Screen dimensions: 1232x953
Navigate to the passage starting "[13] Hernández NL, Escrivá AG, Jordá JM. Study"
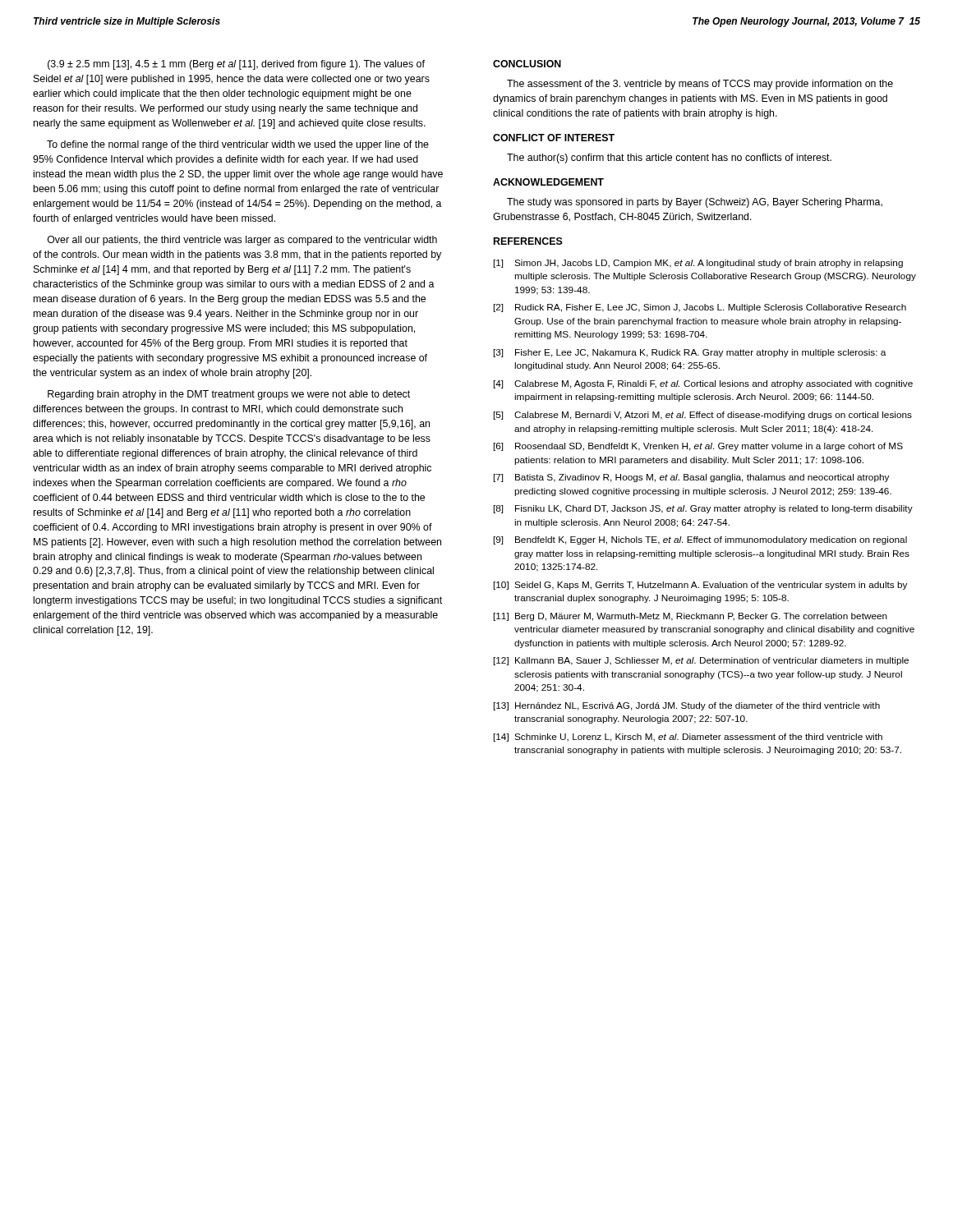pos(707,712)
